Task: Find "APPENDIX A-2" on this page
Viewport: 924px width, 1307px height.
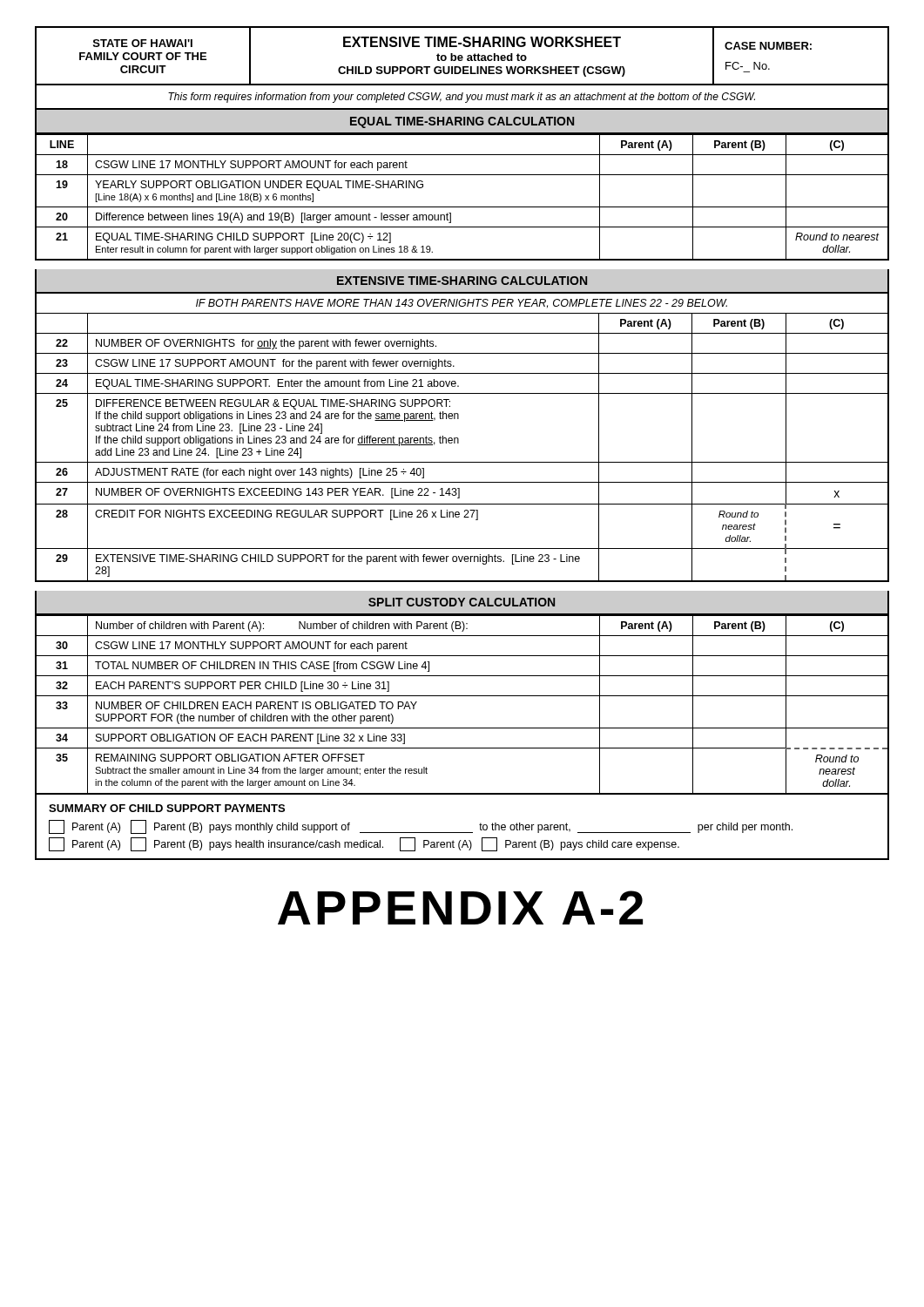Action: click(462, 907)
